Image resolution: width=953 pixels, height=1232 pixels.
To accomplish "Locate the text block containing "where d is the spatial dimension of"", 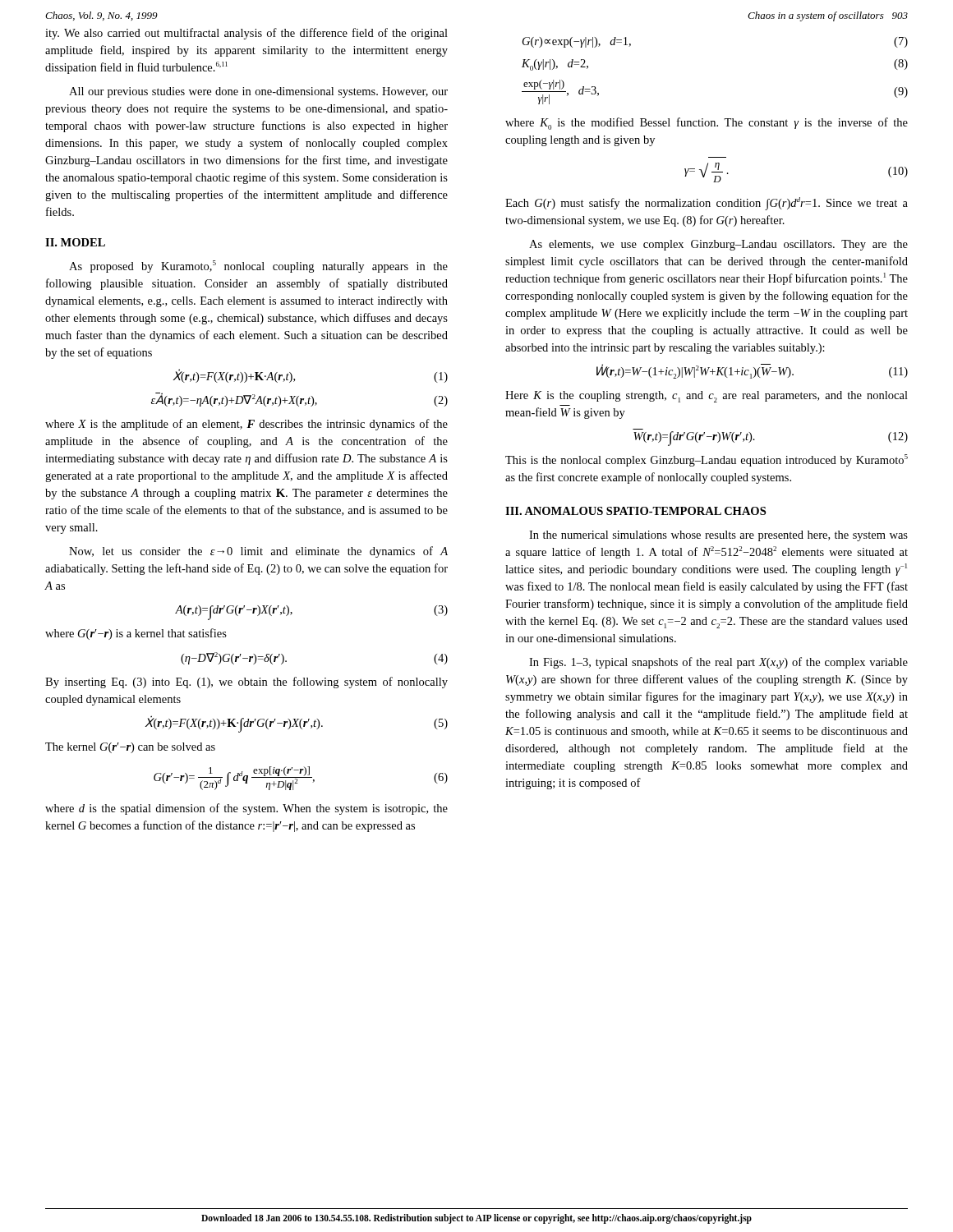I will click(x=246, y=818).
